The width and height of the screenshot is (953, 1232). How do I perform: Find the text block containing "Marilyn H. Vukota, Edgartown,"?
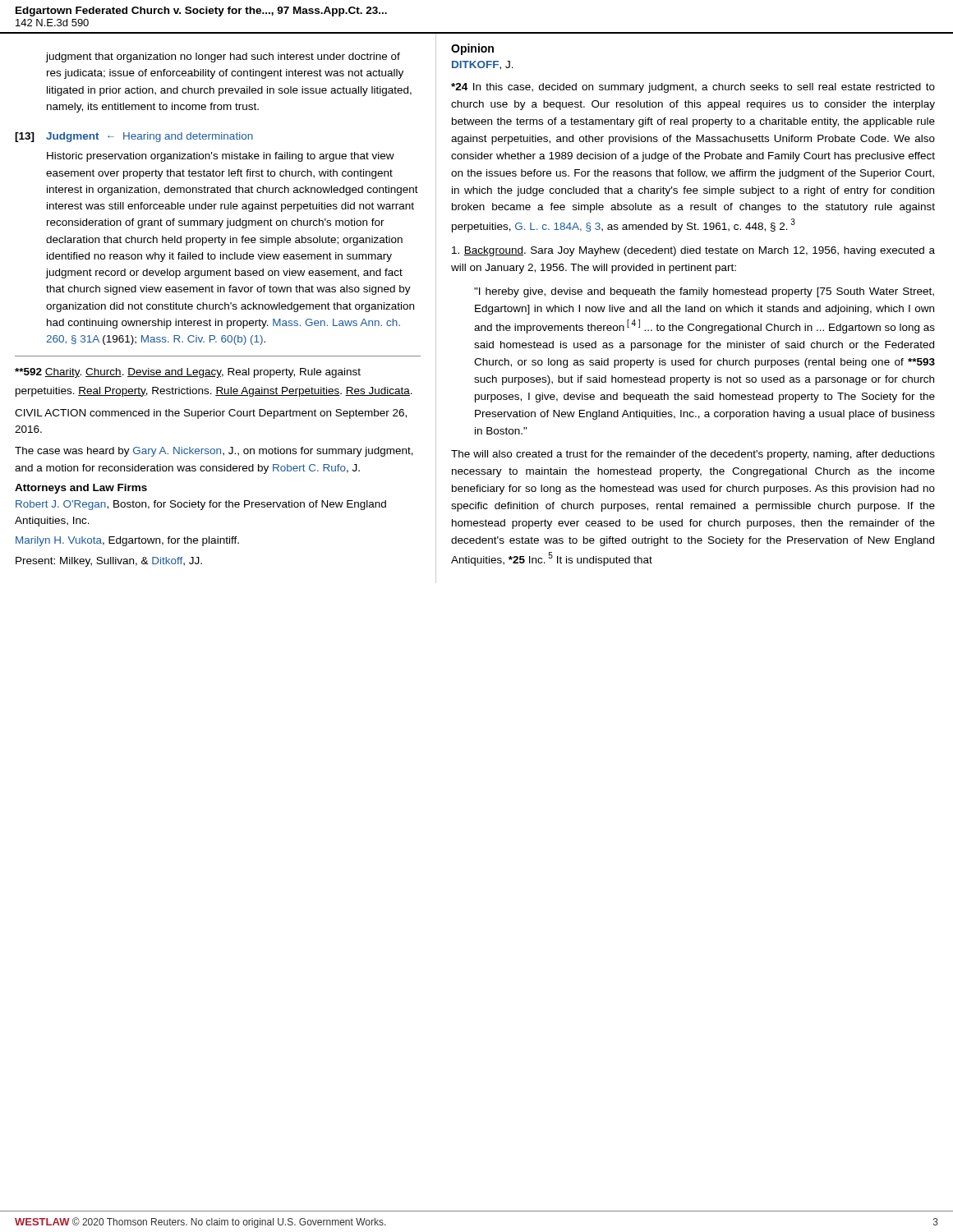[x=127, y=540]
